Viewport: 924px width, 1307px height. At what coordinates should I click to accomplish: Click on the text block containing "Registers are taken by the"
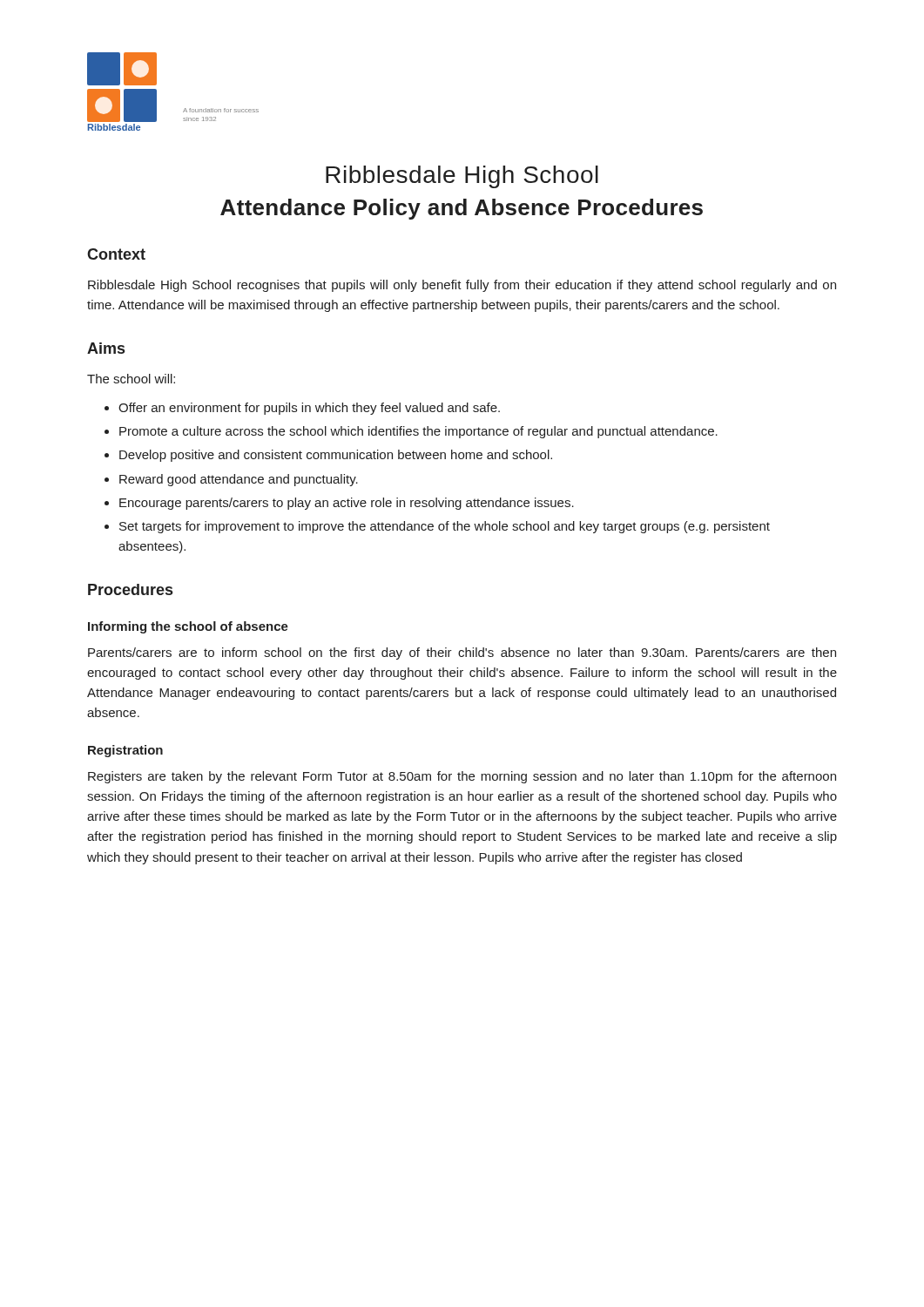(462, 816)
